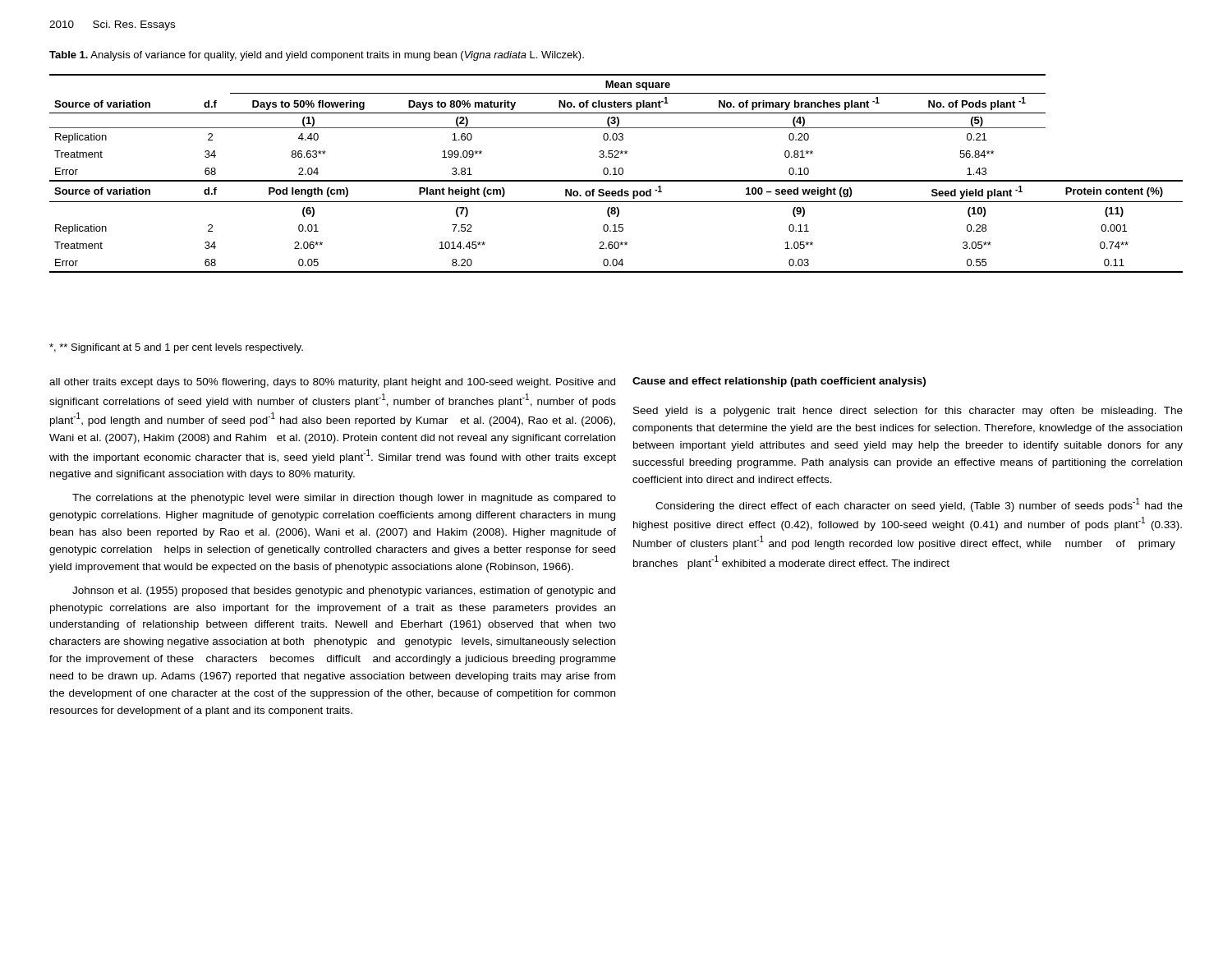1232x953 pixels.
Task: Navigate to the text block starting "Seed yield is a polygenic trait"
Action: (908, 412)
